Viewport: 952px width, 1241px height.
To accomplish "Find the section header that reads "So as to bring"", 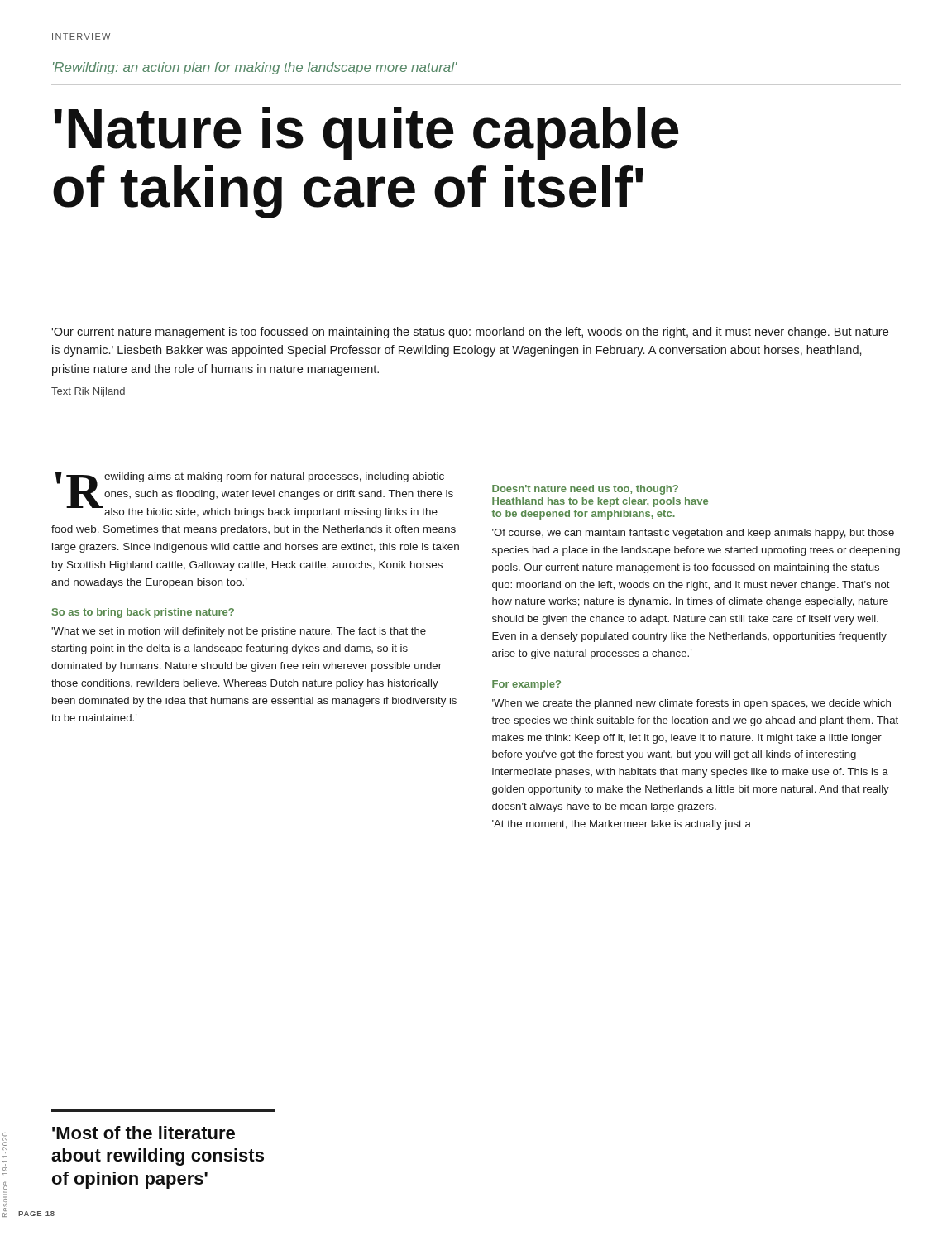I will point(143,612).
